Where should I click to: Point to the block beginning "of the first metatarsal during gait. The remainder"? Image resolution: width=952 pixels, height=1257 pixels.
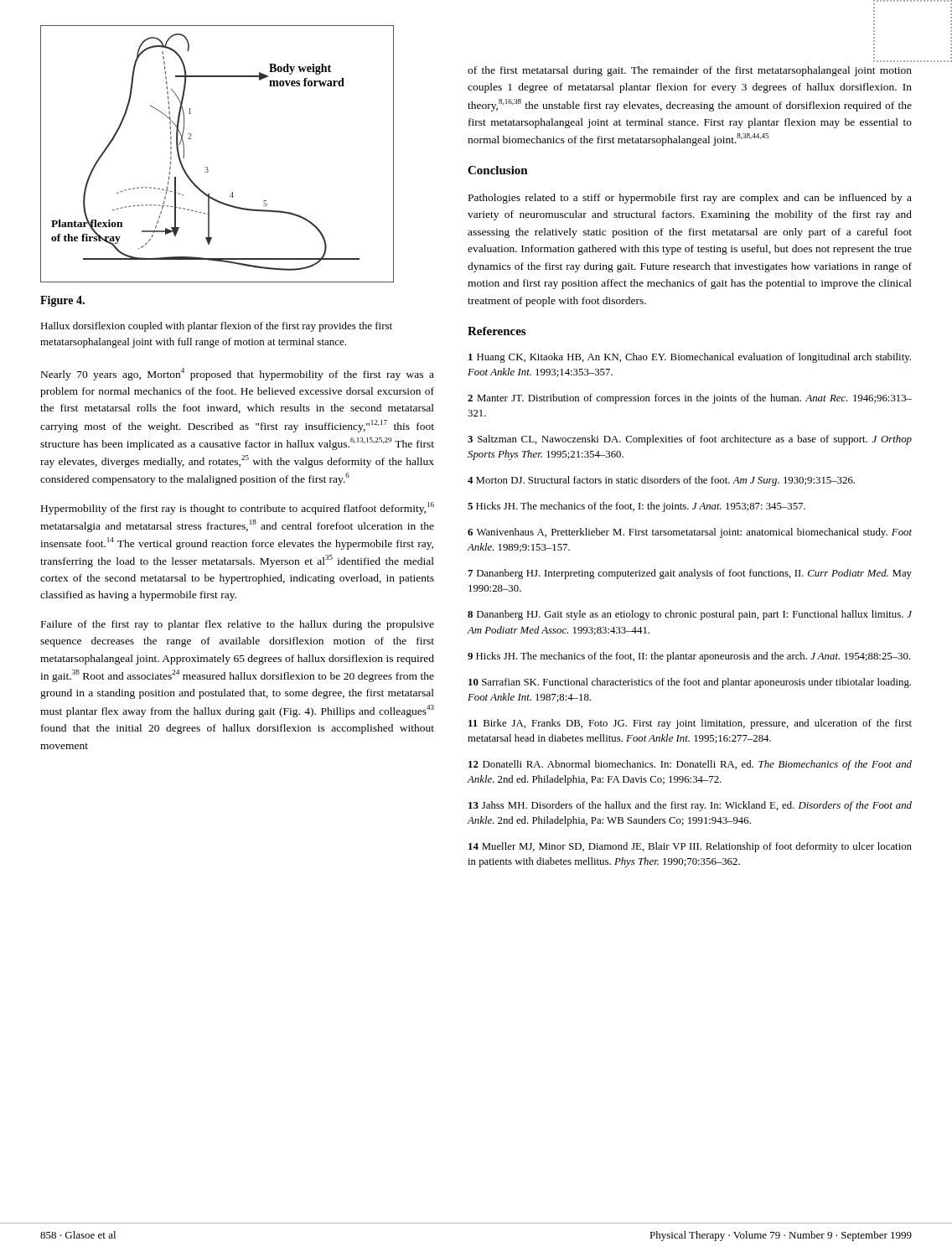pos(690,105)
